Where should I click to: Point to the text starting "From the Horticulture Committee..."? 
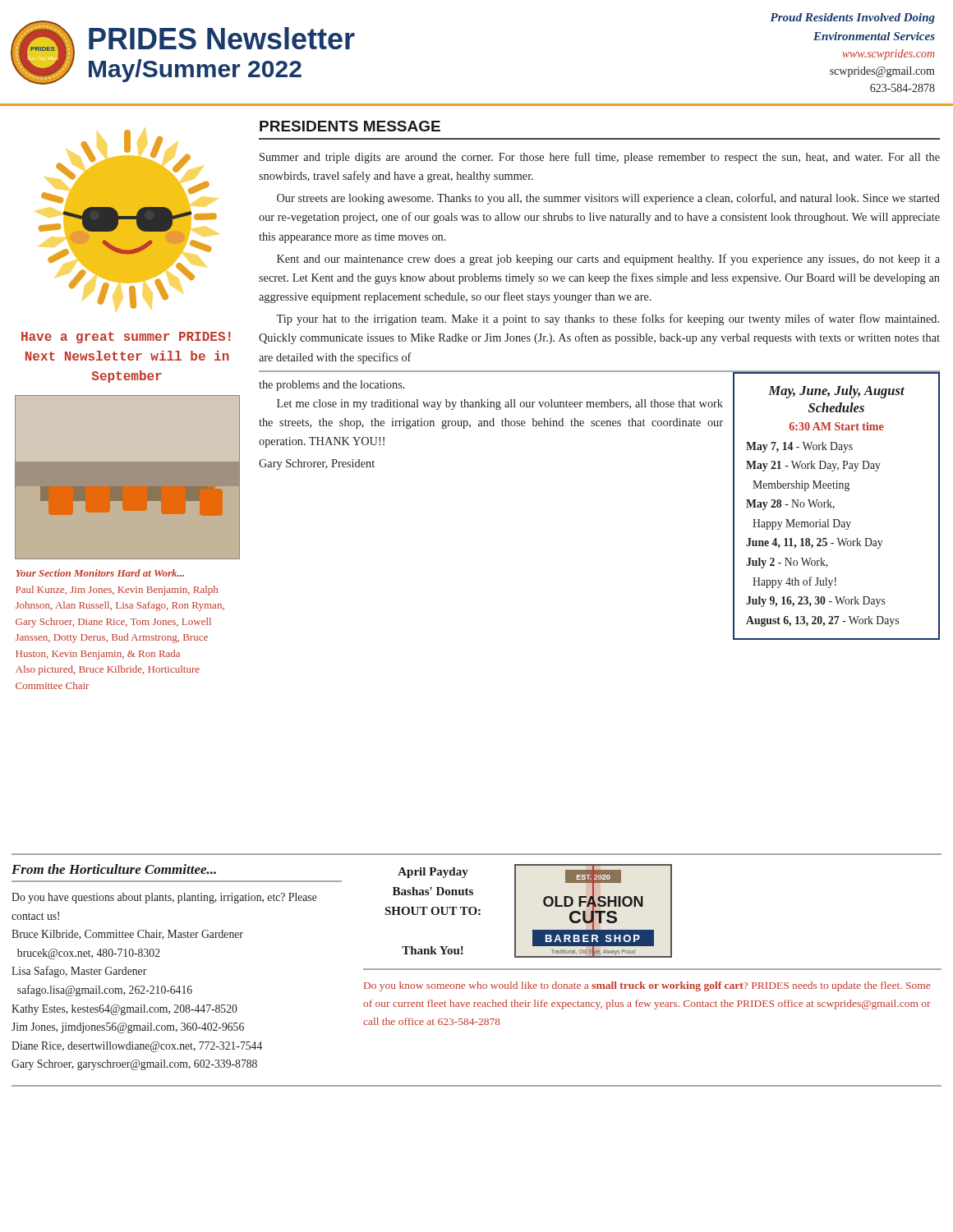tap(114, 869)
